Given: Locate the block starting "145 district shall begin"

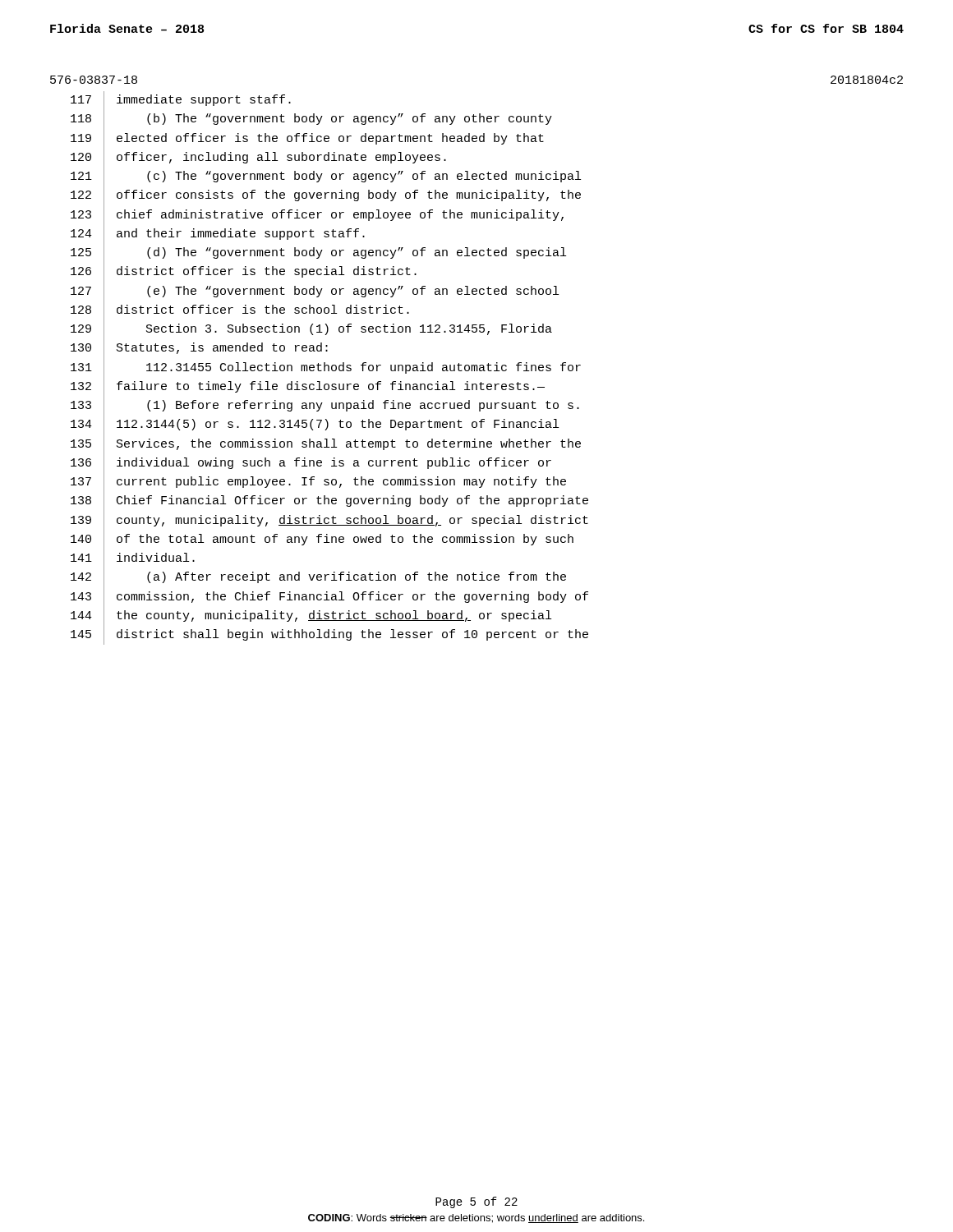Looking at the screenshot, I should point(476,635).
